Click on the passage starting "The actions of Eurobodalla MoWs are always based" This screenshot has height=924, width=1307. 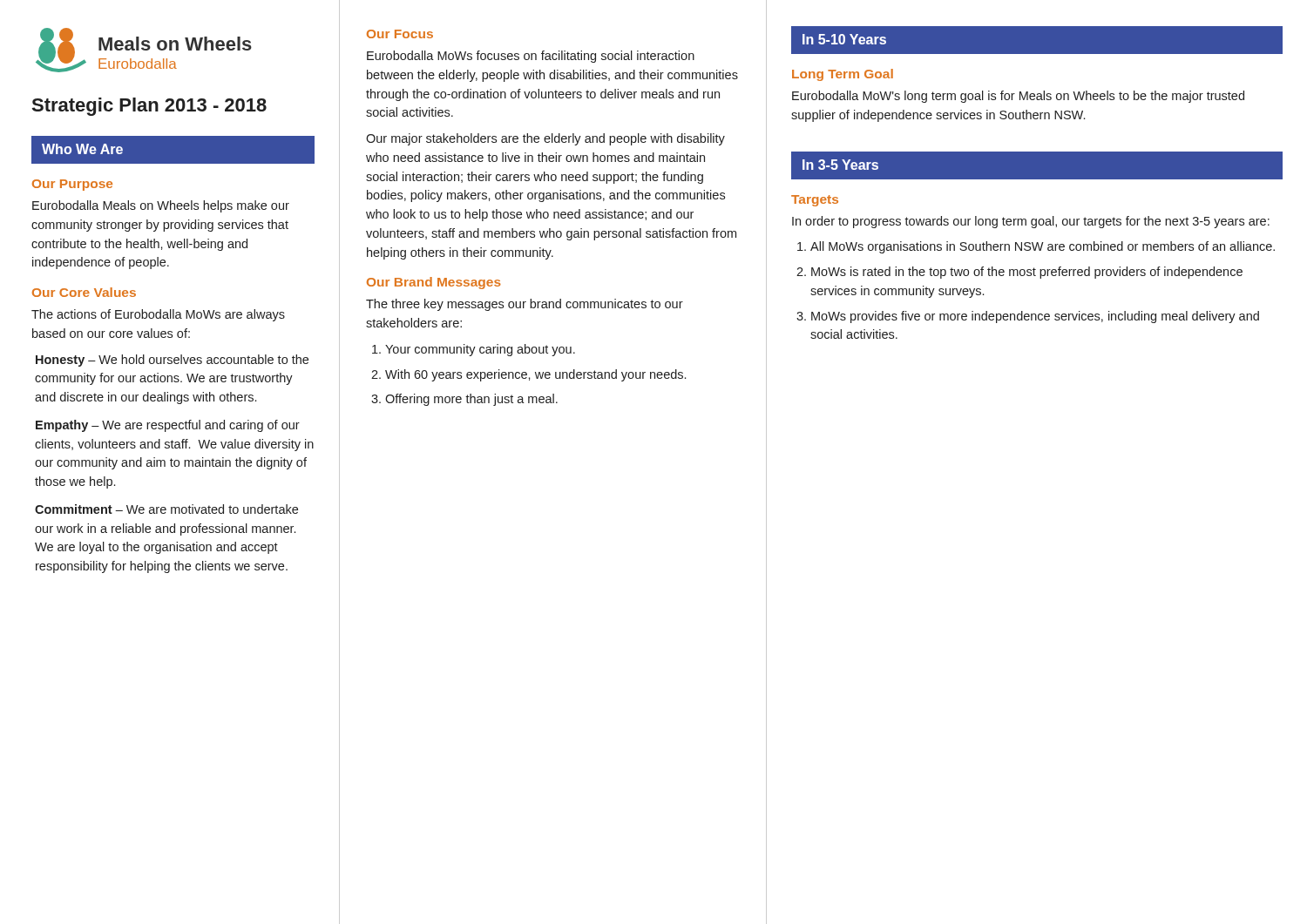[158, 324]
